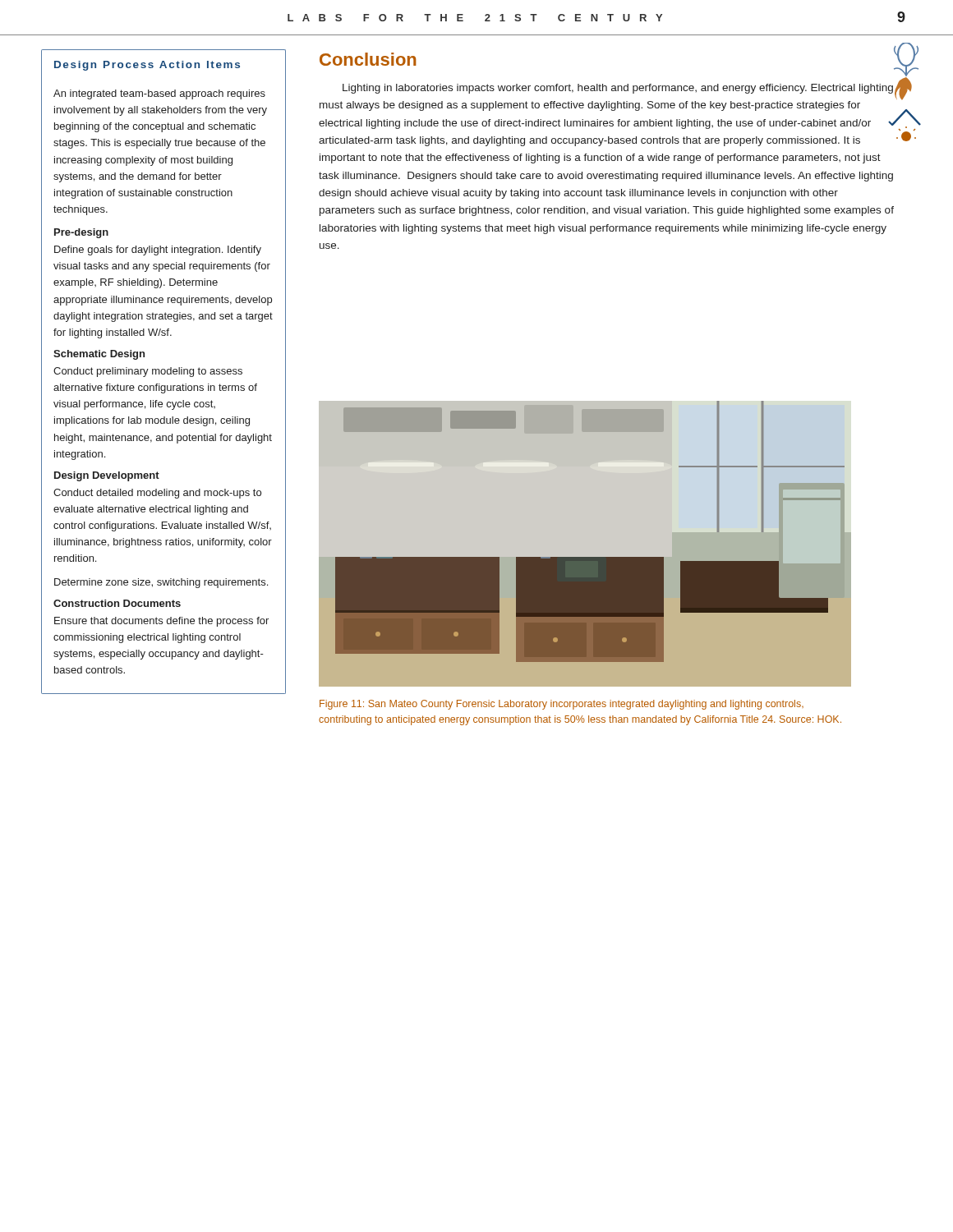Point to the text block starting "Conduct detailed modeling and mock-ups to"
The height and width of the screenshot is (1232, 953).
click(x=163, y=525)
